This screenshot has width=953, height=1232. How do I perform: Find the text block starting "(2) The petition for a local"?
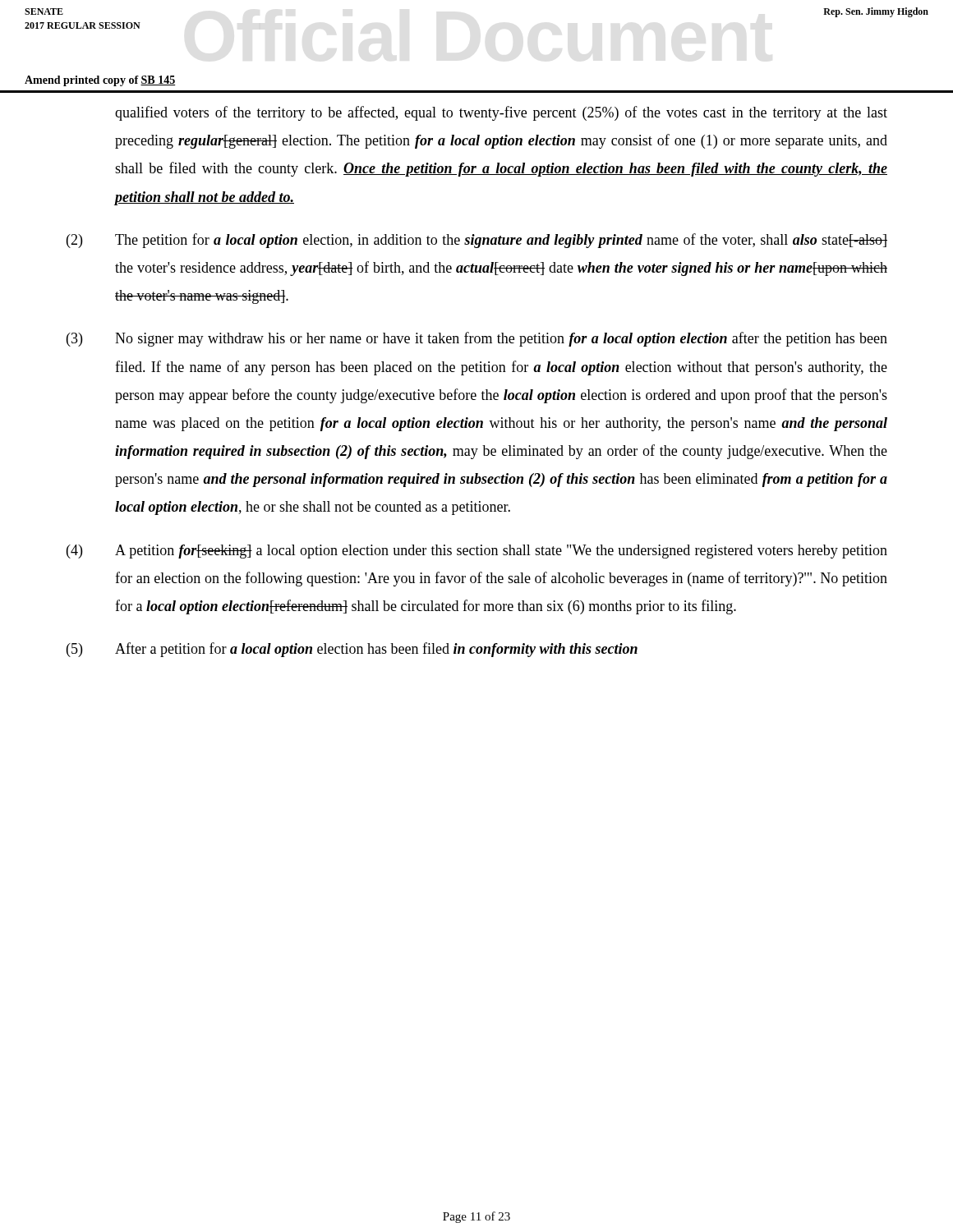(476, 268)
